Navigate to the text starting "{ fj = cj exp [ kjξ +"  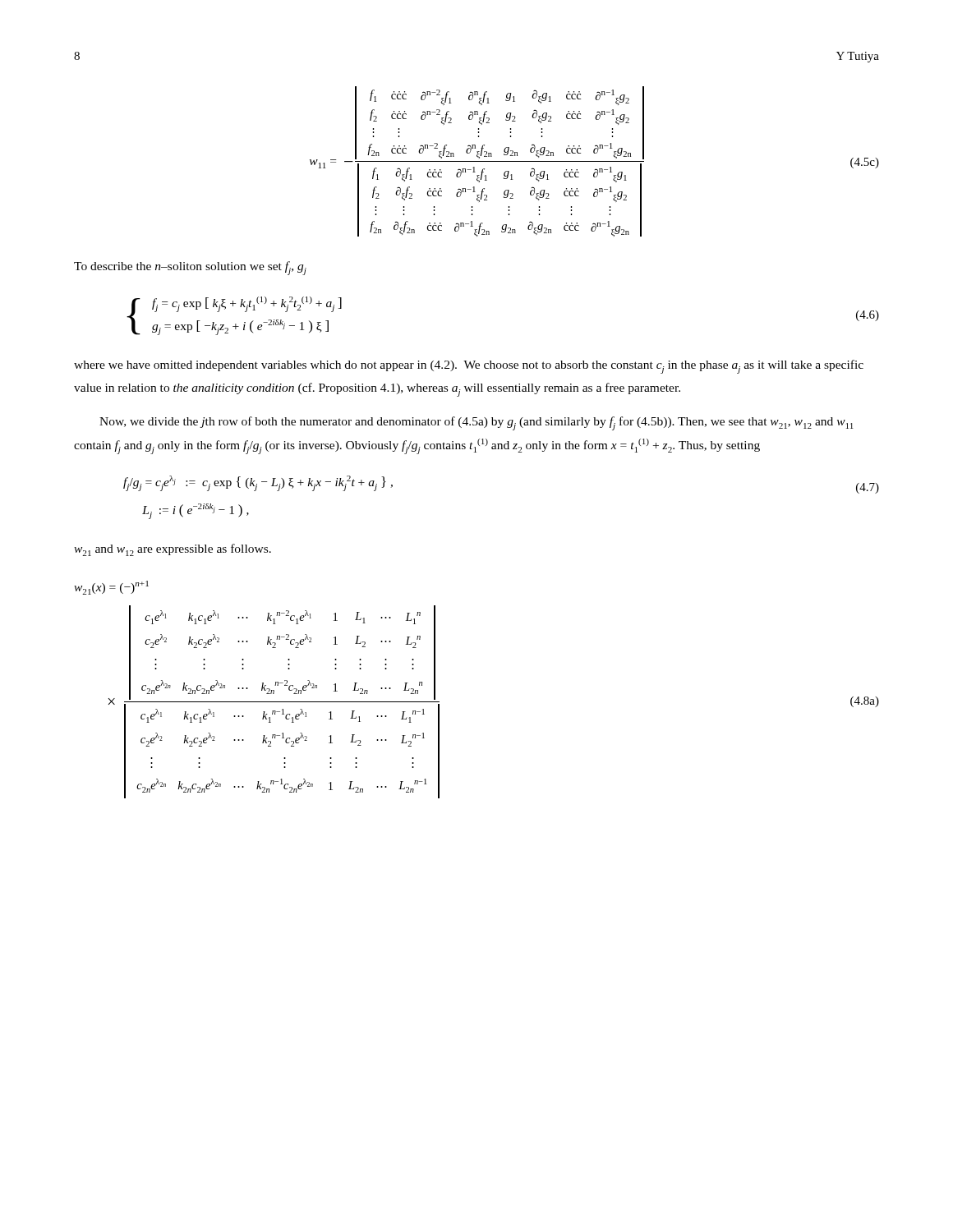point(235,324)
